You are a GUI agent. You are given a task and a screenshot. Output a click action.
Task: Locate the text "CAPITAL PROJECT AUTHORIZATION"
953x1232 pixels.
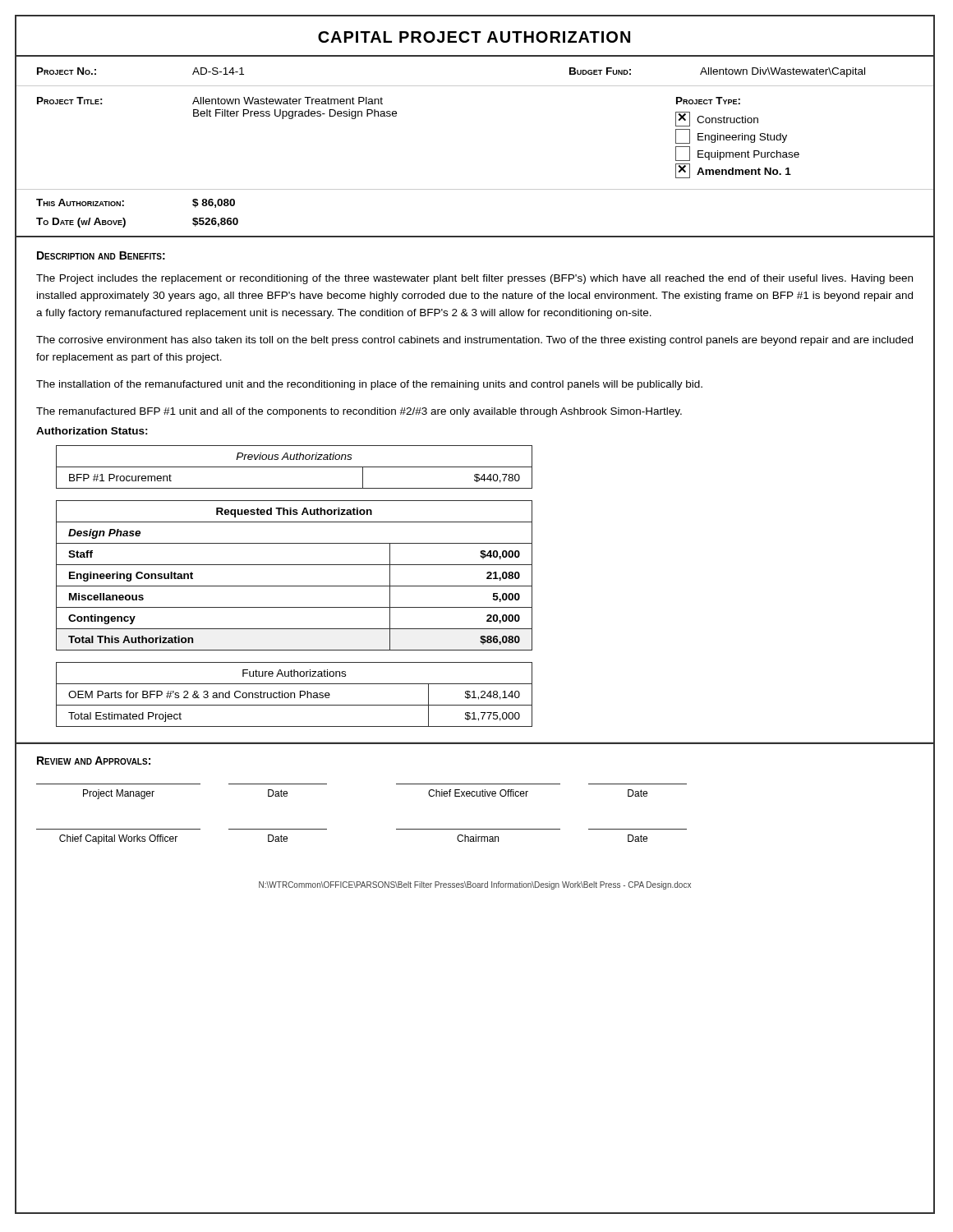click(475, 37)
